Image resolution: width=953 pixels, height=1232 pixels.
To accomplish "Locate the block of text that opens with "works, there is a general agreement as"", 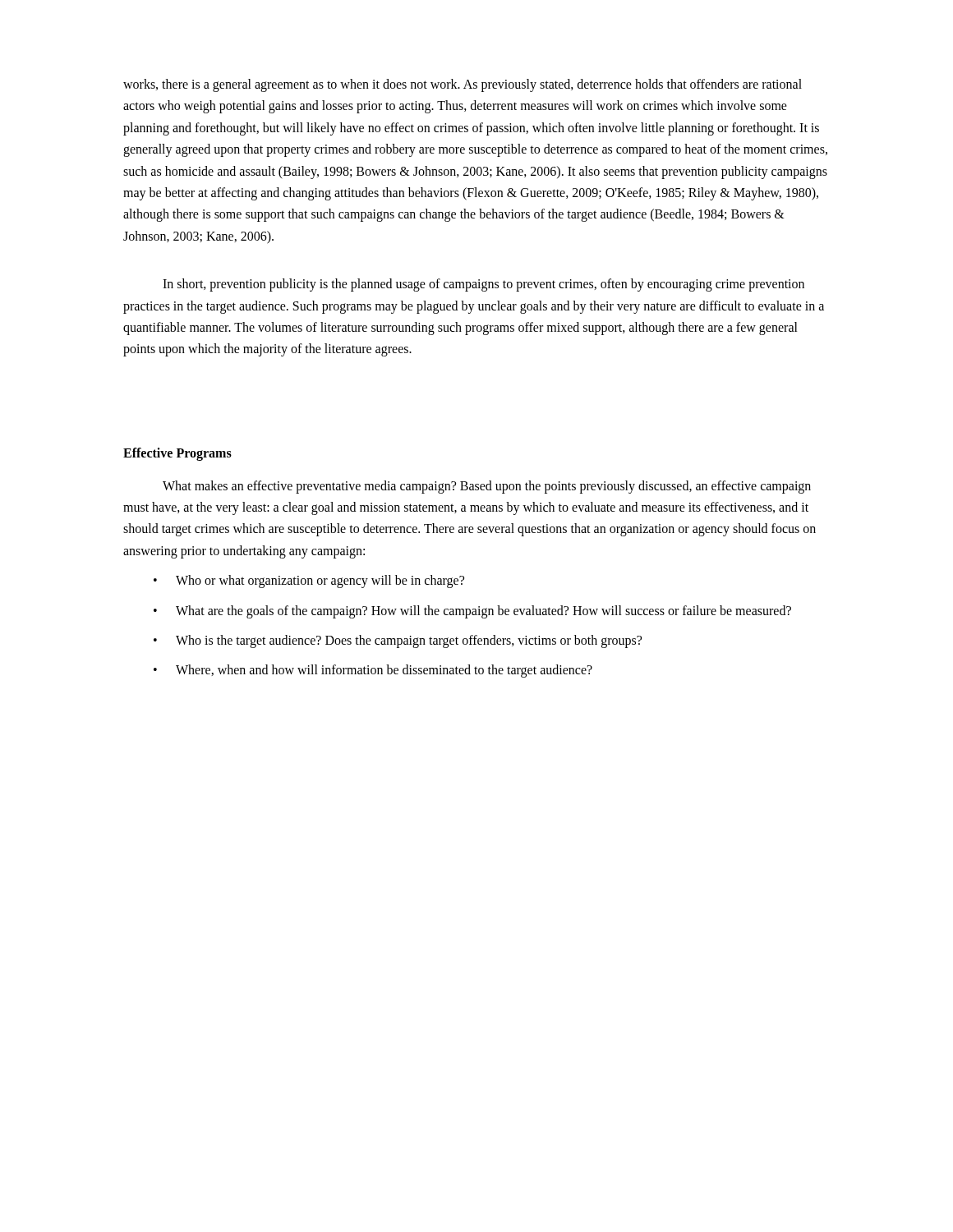I will click(476, 160).
